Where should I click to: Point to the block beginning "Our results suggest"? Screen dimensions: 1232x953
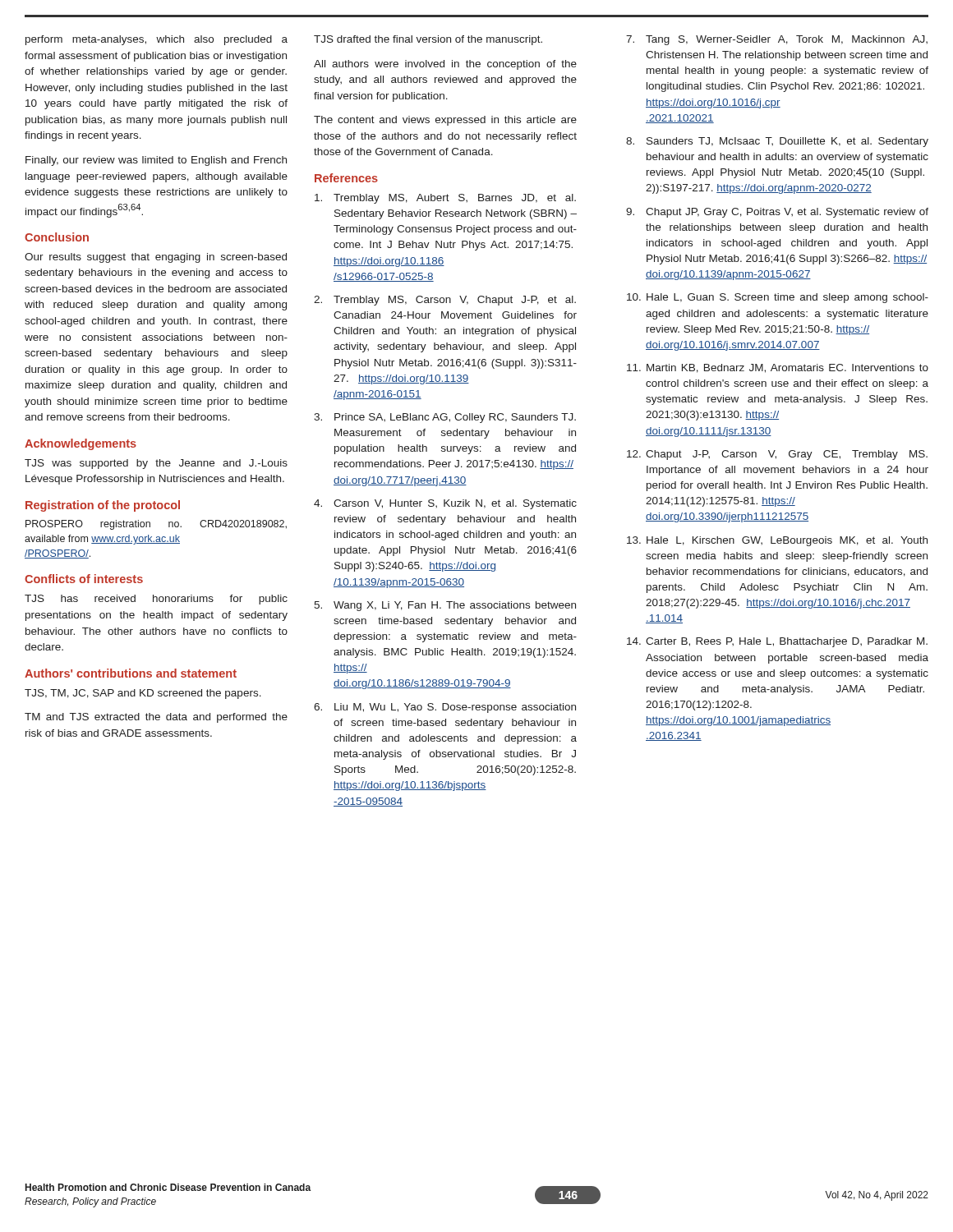click(156, 337)
